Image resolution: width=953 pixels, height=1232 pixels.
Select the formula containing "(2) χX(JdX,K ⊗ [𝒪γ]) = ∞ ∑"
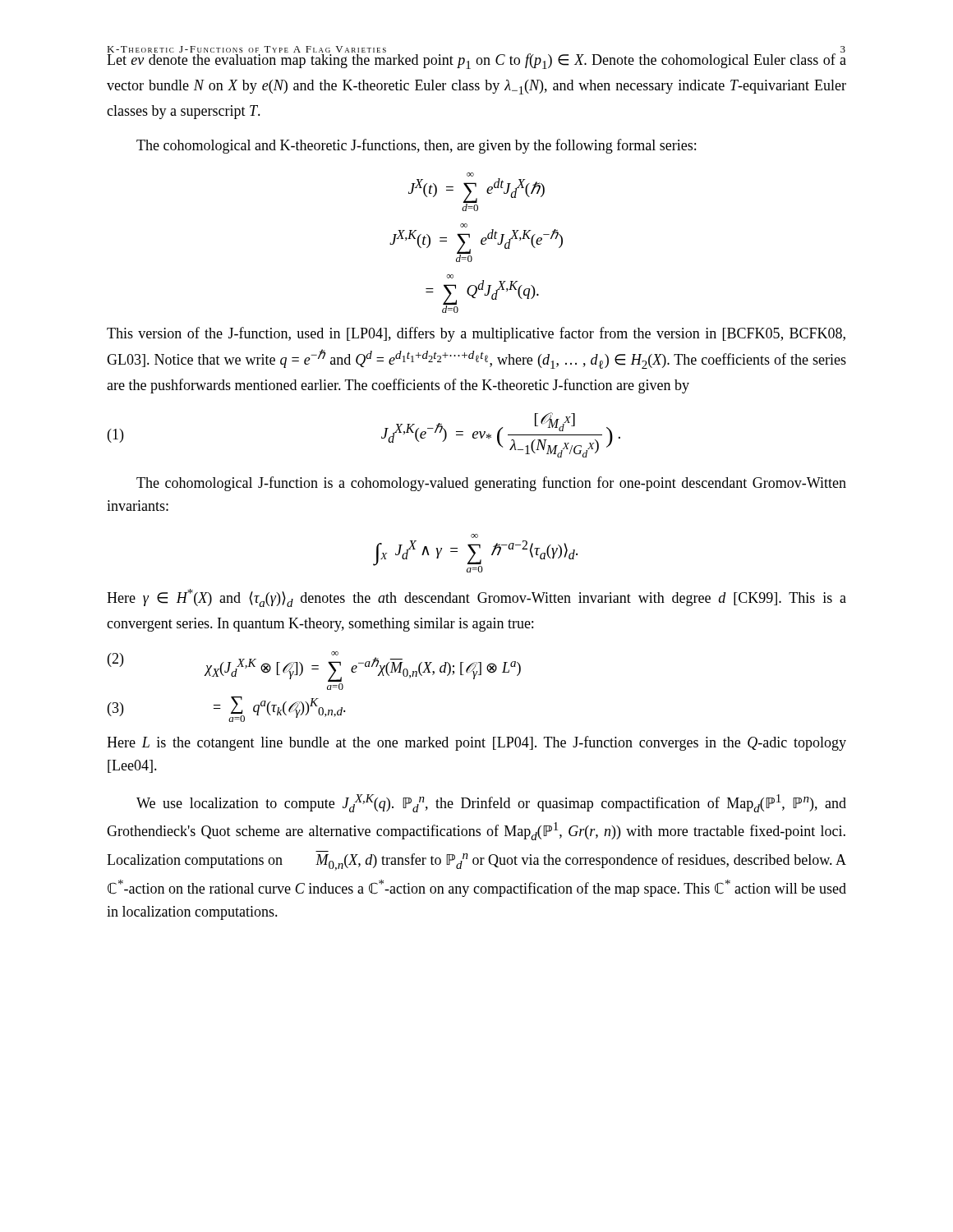click(476, 669)
